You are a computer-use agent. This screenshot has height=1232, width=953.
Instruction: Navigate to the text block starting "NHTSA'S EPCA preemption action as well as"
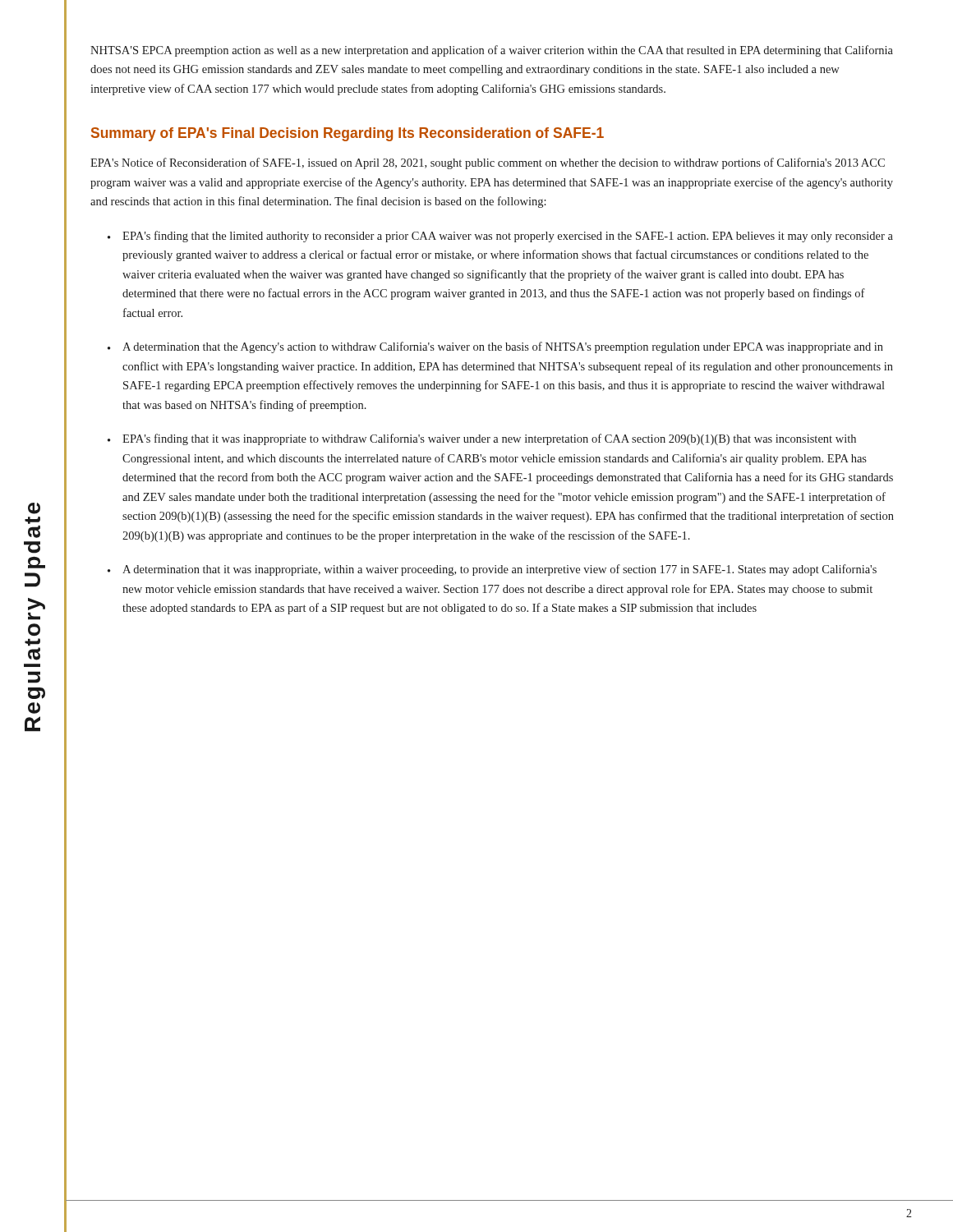[492, 69]
